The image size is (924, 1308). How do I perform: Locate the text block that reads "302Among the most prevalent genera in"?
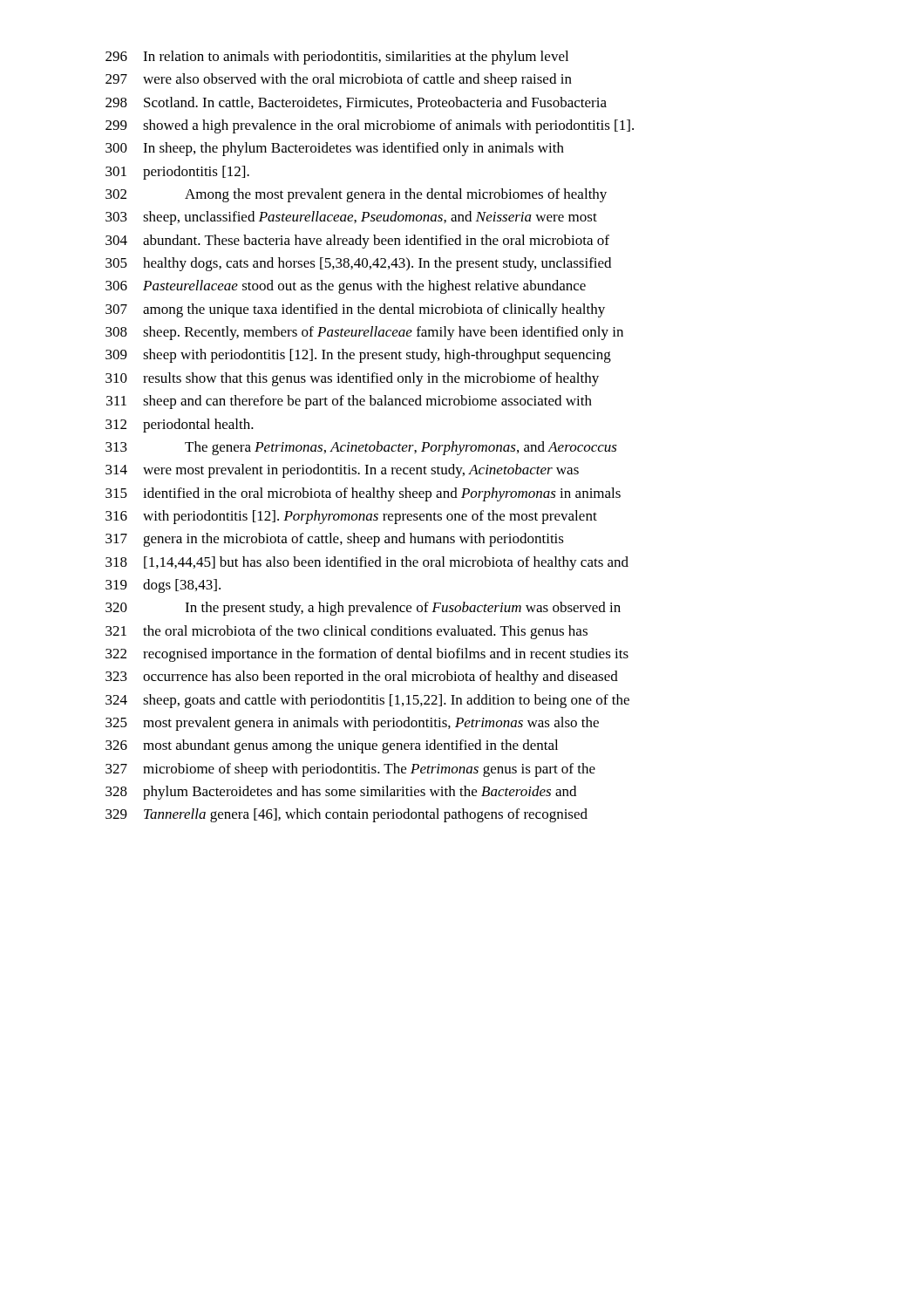coord(471,309)
